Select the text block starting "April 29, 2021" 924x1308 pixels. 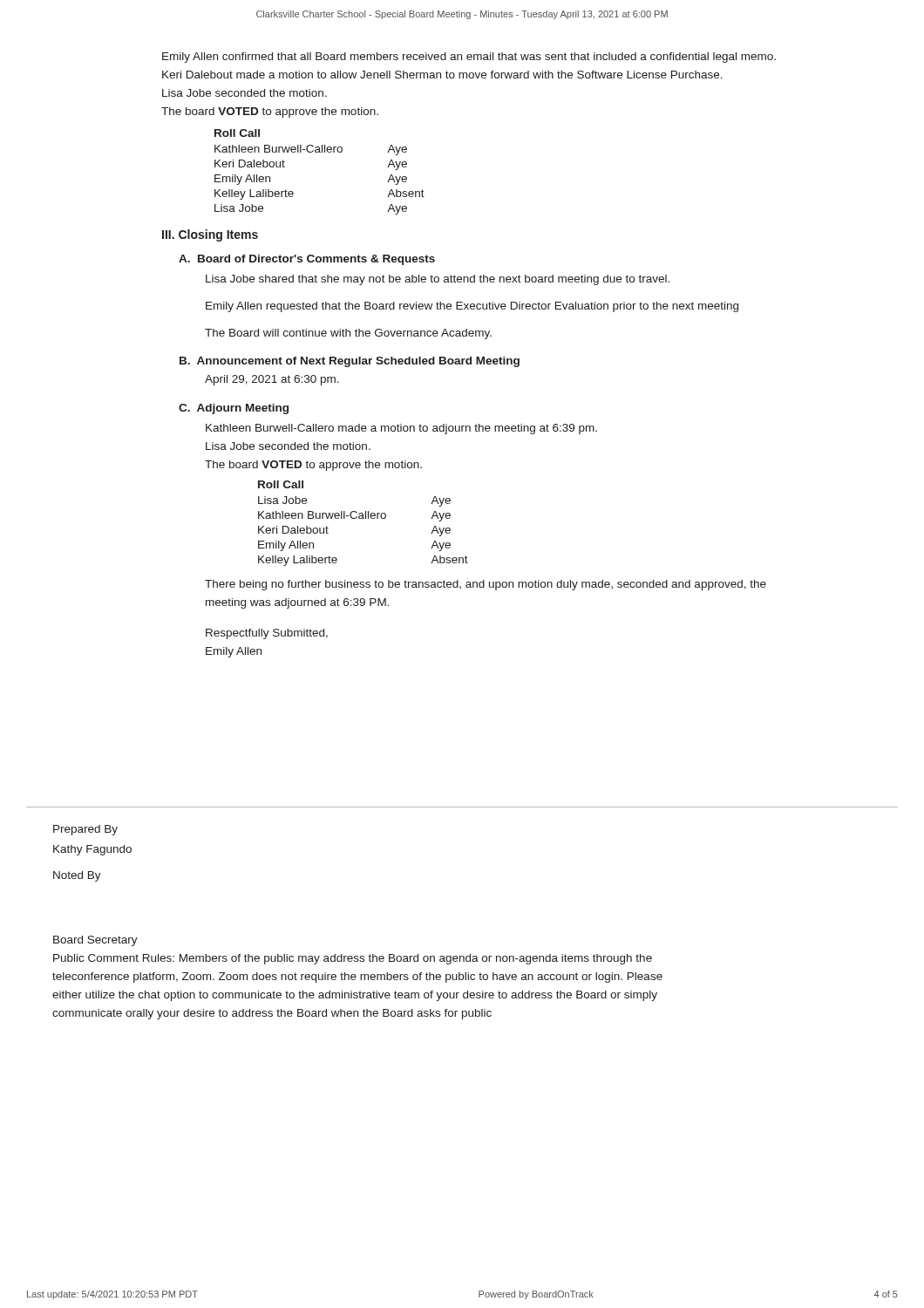[272, 379]
